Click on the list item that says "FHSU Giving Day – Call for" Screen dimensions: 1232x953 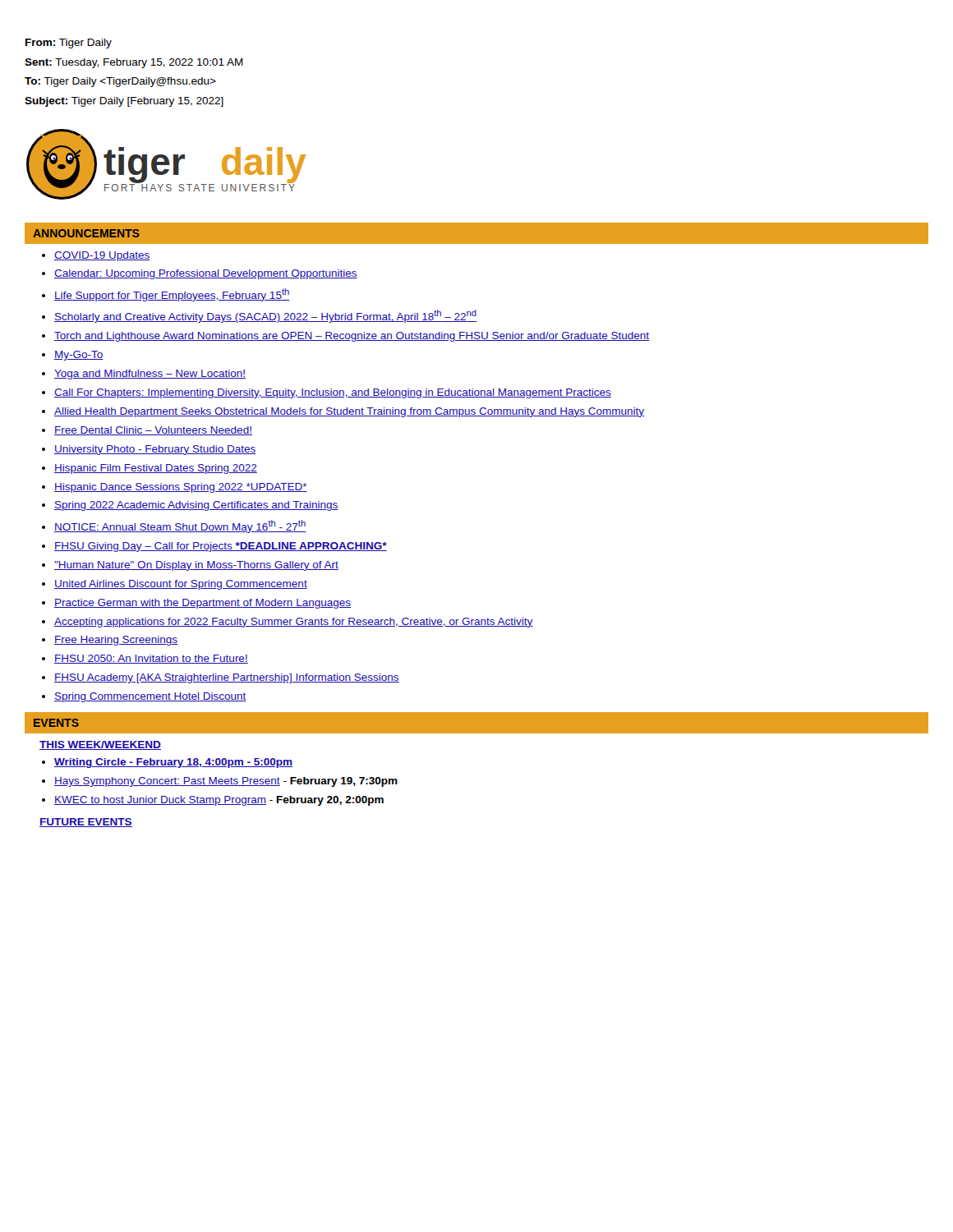pyautogui.click(x=220, y=546)
